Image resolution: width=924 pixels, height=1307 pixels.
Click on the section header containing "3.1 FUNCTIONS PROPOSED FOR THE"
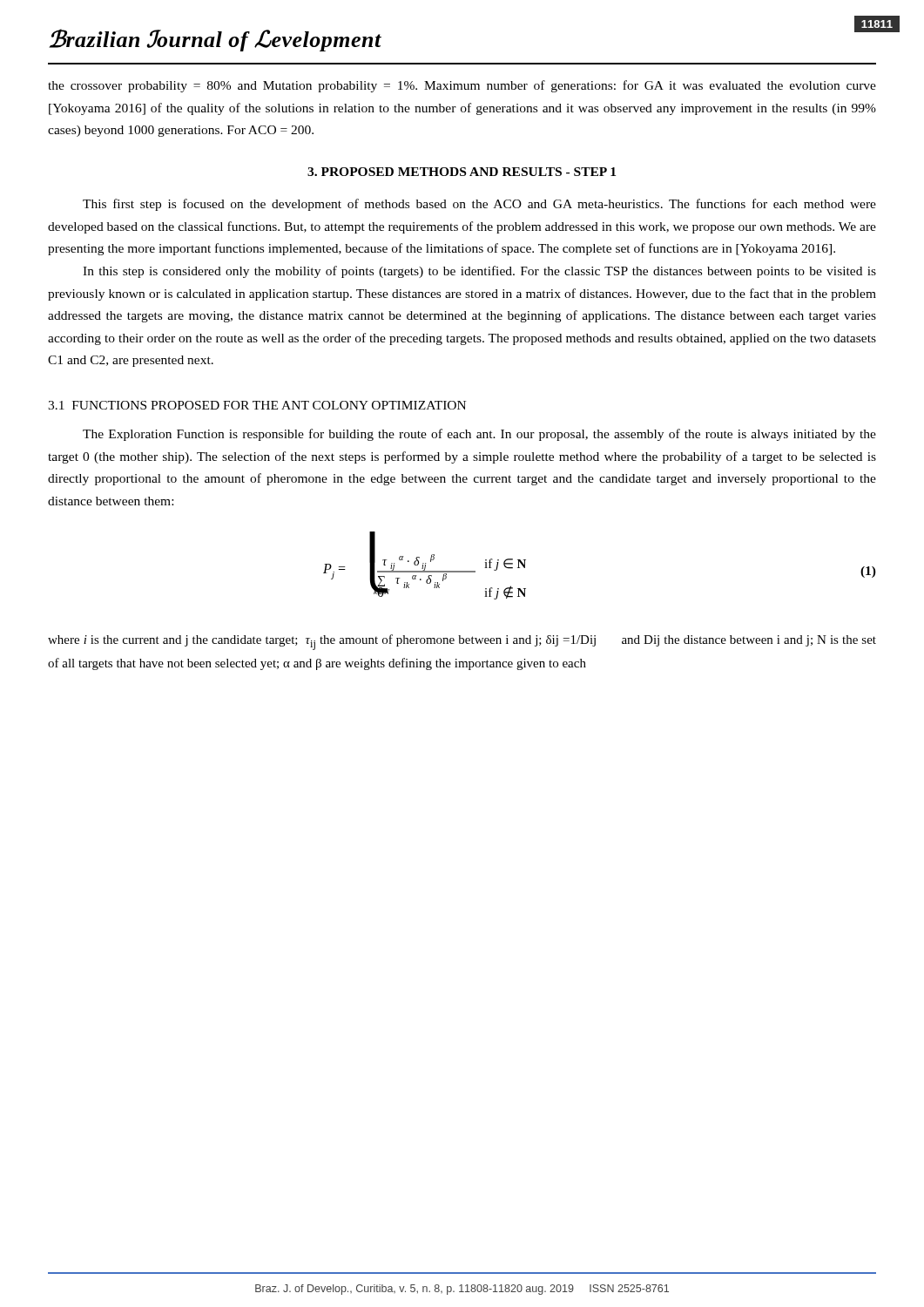click(x=257, y=405)
